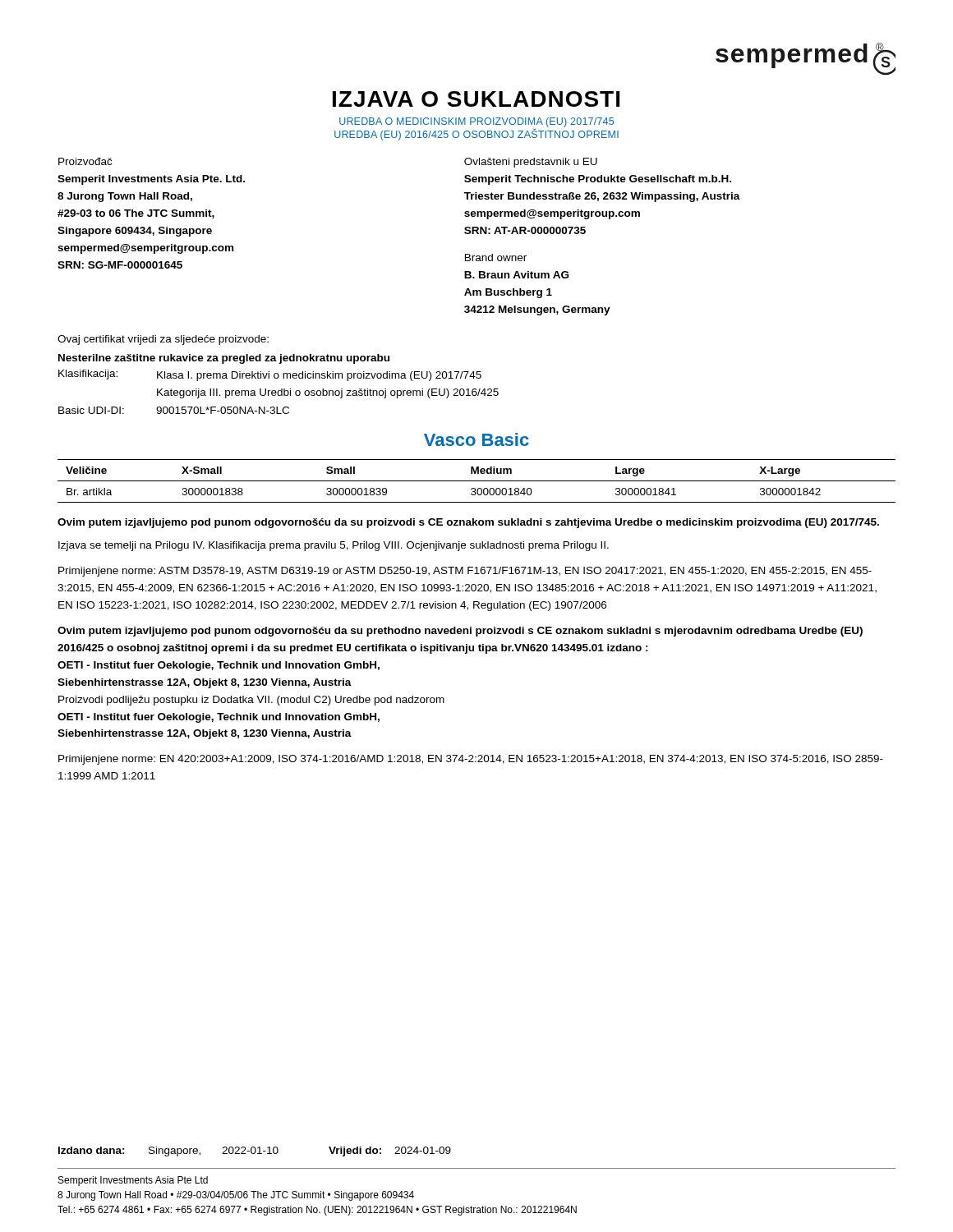953x1232 pixels.
Task: Where does it say "Izdano dana: Singapore, 2022-01-10 Vrijedi do: 2024-01-09"?
Action: tap(254, 1150)
